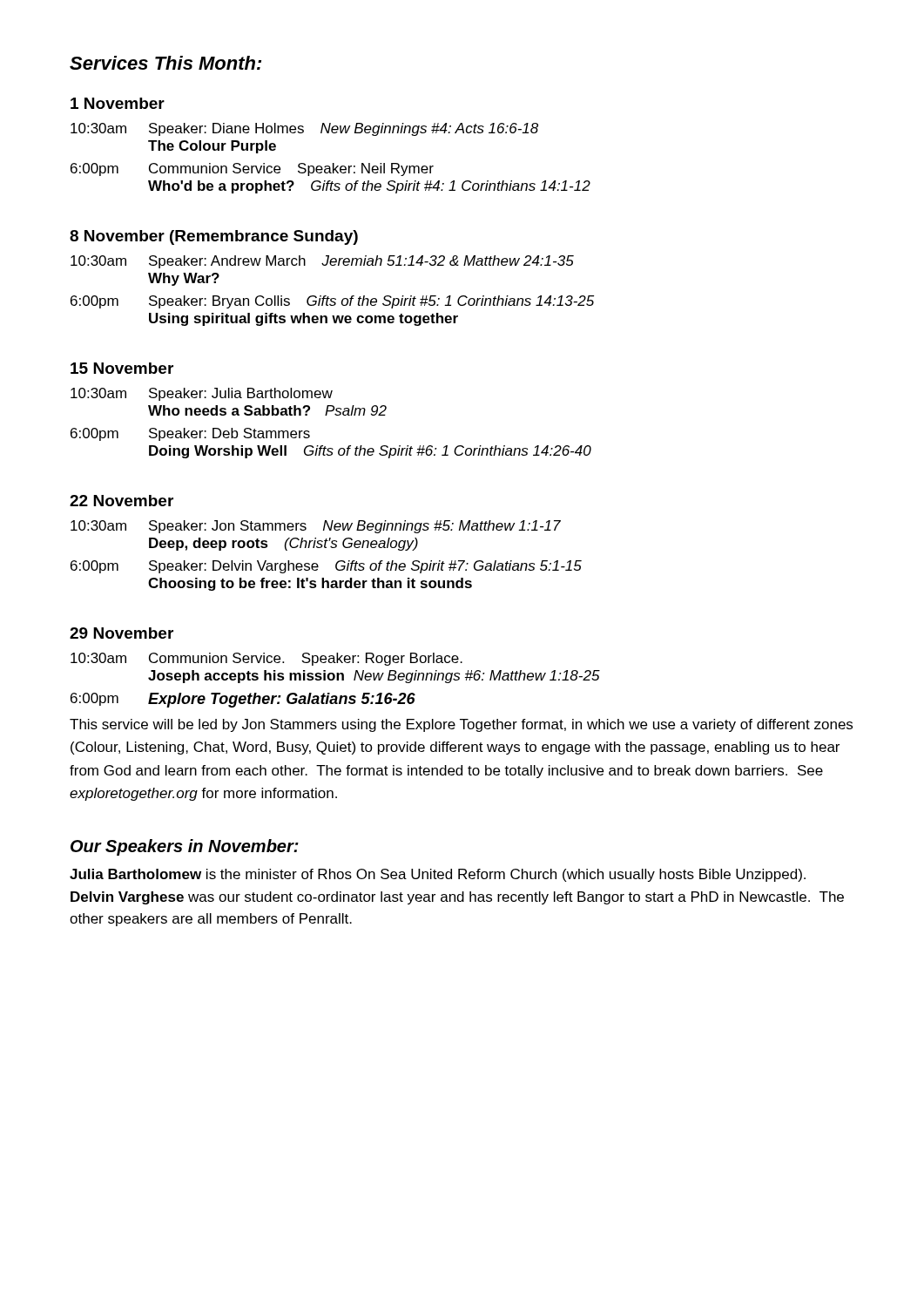Image resolution: width=924 pixels, height=1307 pixels.
Task: Find "1 November" on this page
Action: tap(118, 103)
